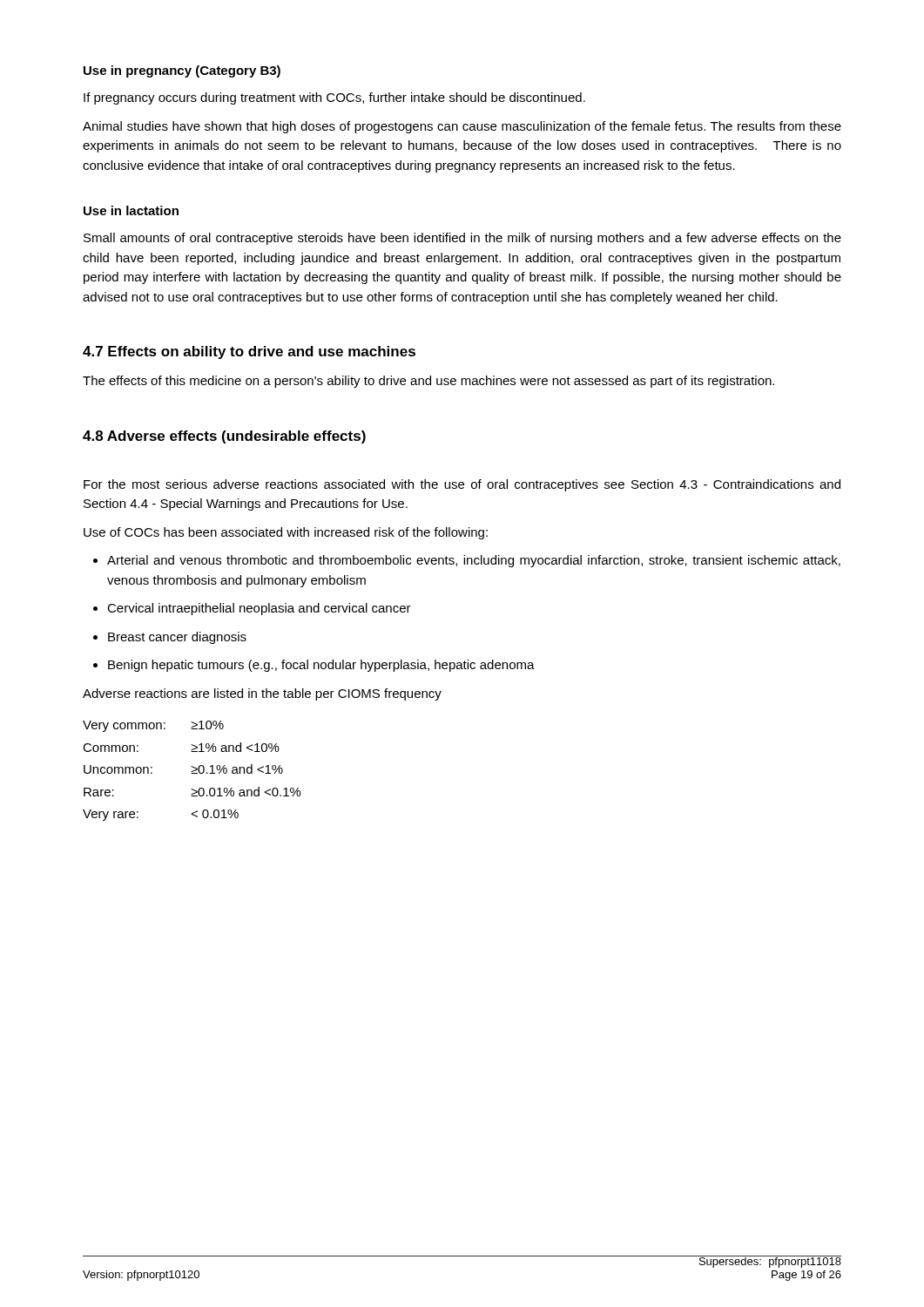
Task: Select the table that reads "Very common: ≥10%"
Action: pyautogui.click(x=462, y=769)
